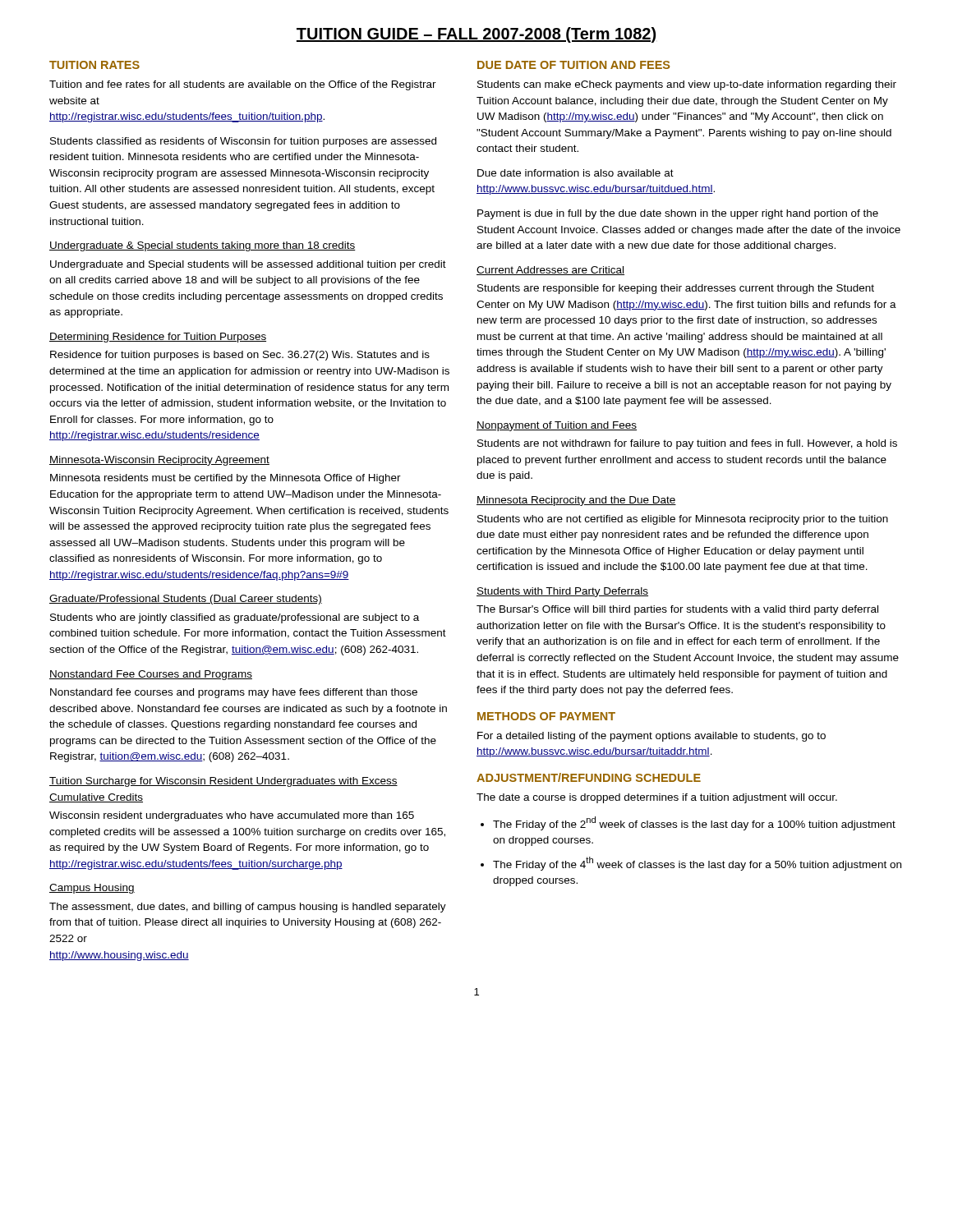The width and height of the screenshot is (953, 1232).
Task: Point to the block beginning "Current Addresses are"
Action: [690, 334]
